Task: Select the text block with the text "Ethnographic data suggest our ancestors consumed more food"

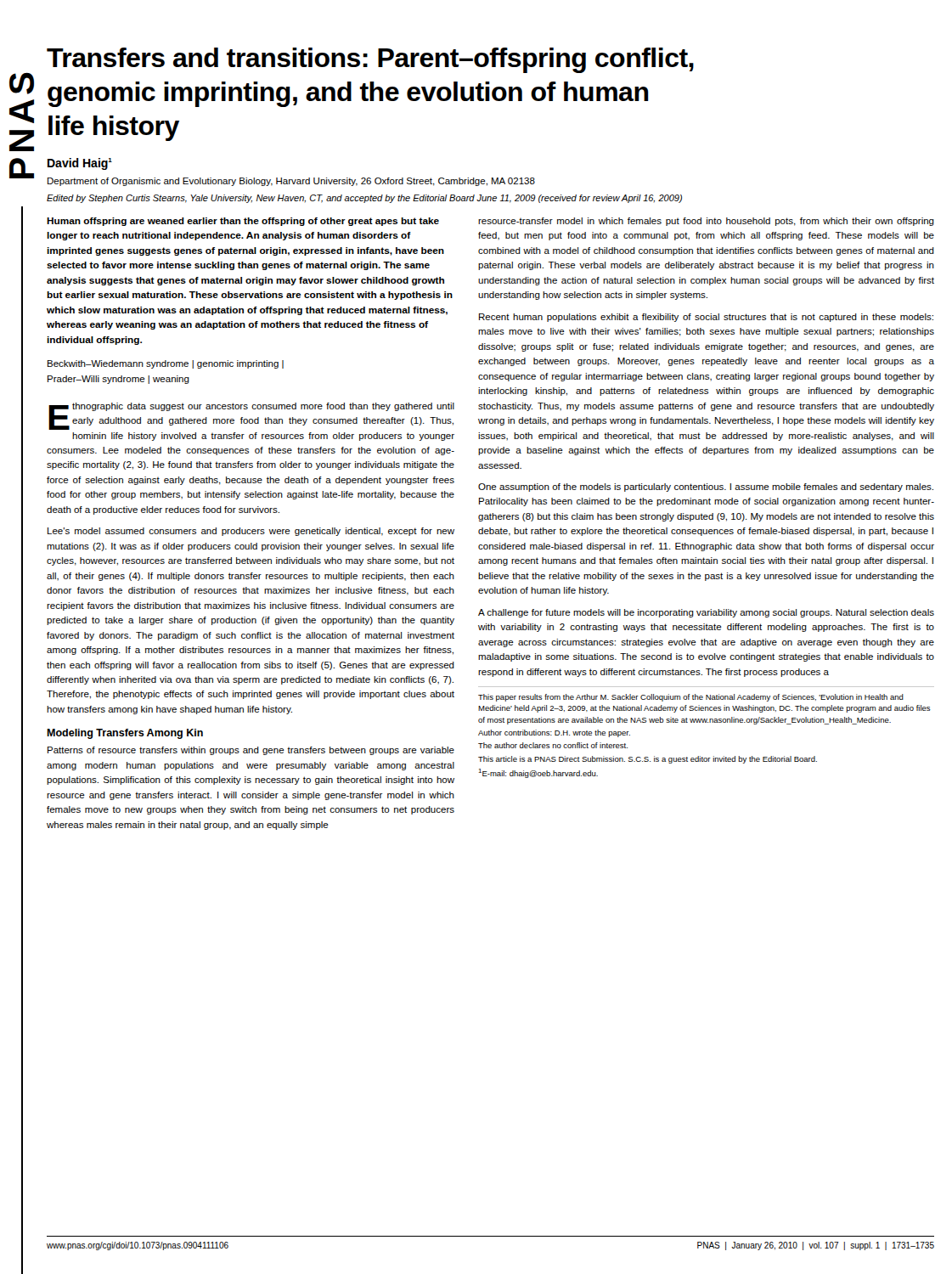Action: (251, 457)
